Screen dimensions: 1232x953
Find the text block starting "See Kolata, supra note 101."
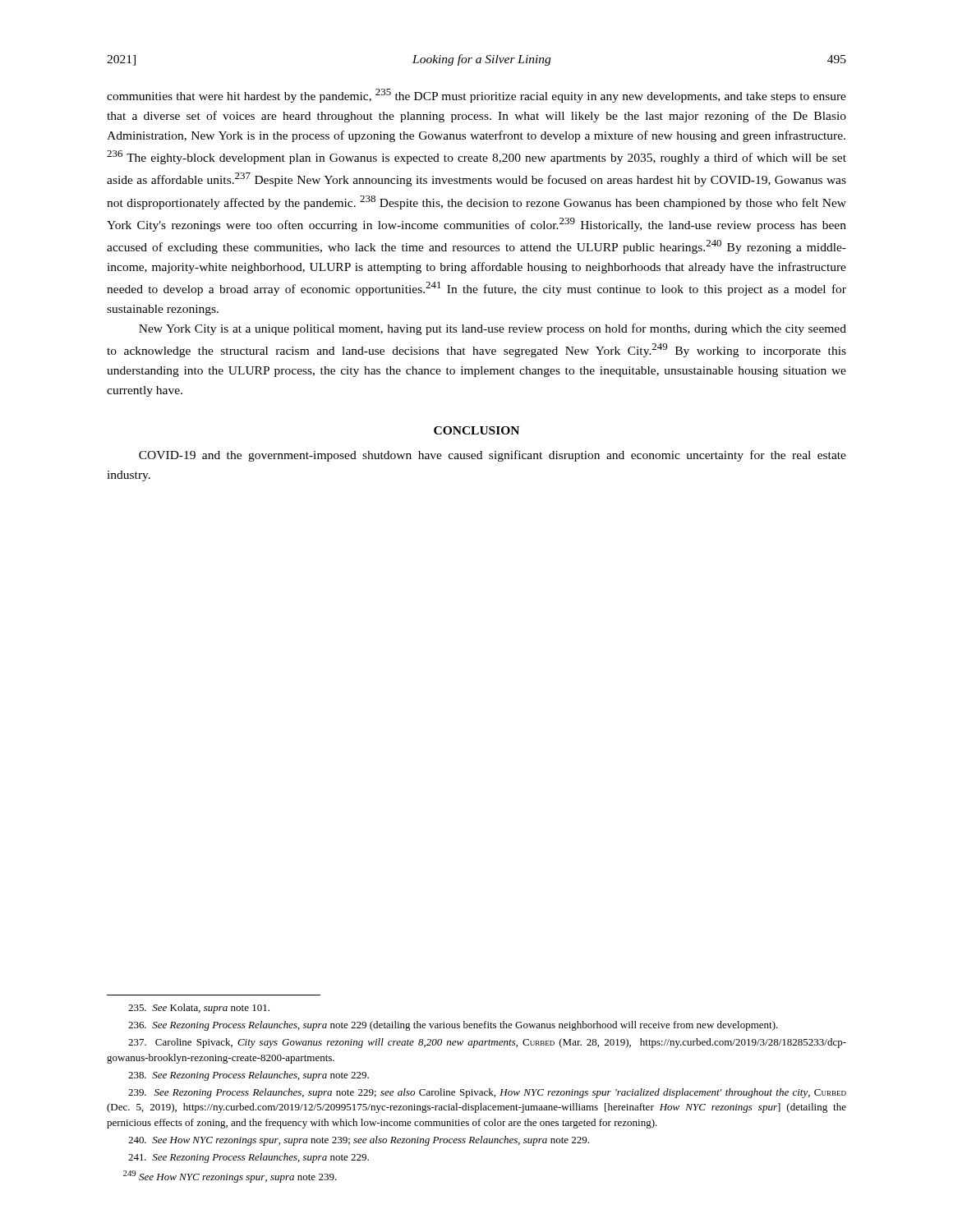(199, 1008)
